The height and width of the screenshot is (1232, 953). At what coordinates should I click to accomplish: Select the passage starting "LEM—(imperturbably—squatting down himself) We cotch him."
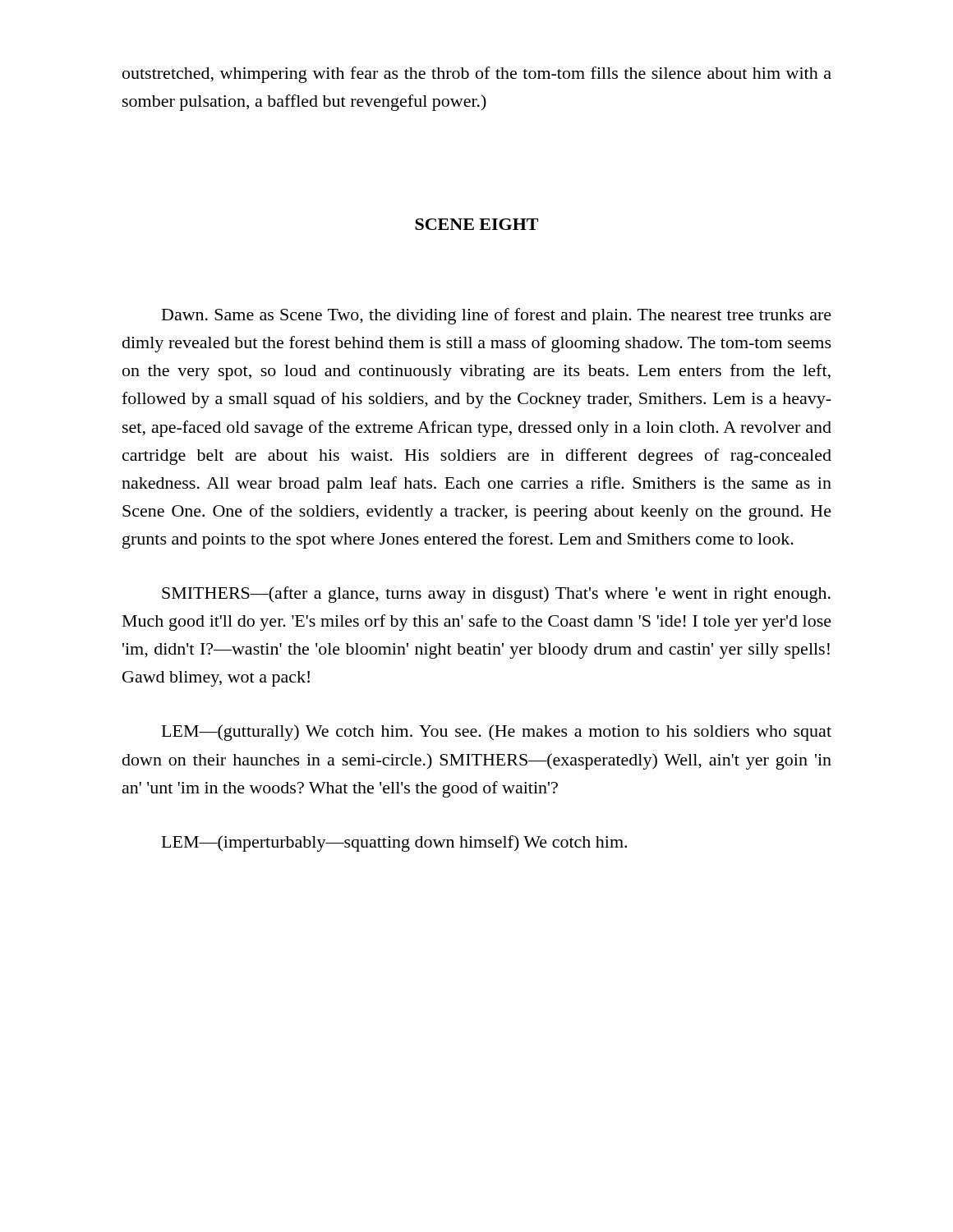(x=395, y=841)
